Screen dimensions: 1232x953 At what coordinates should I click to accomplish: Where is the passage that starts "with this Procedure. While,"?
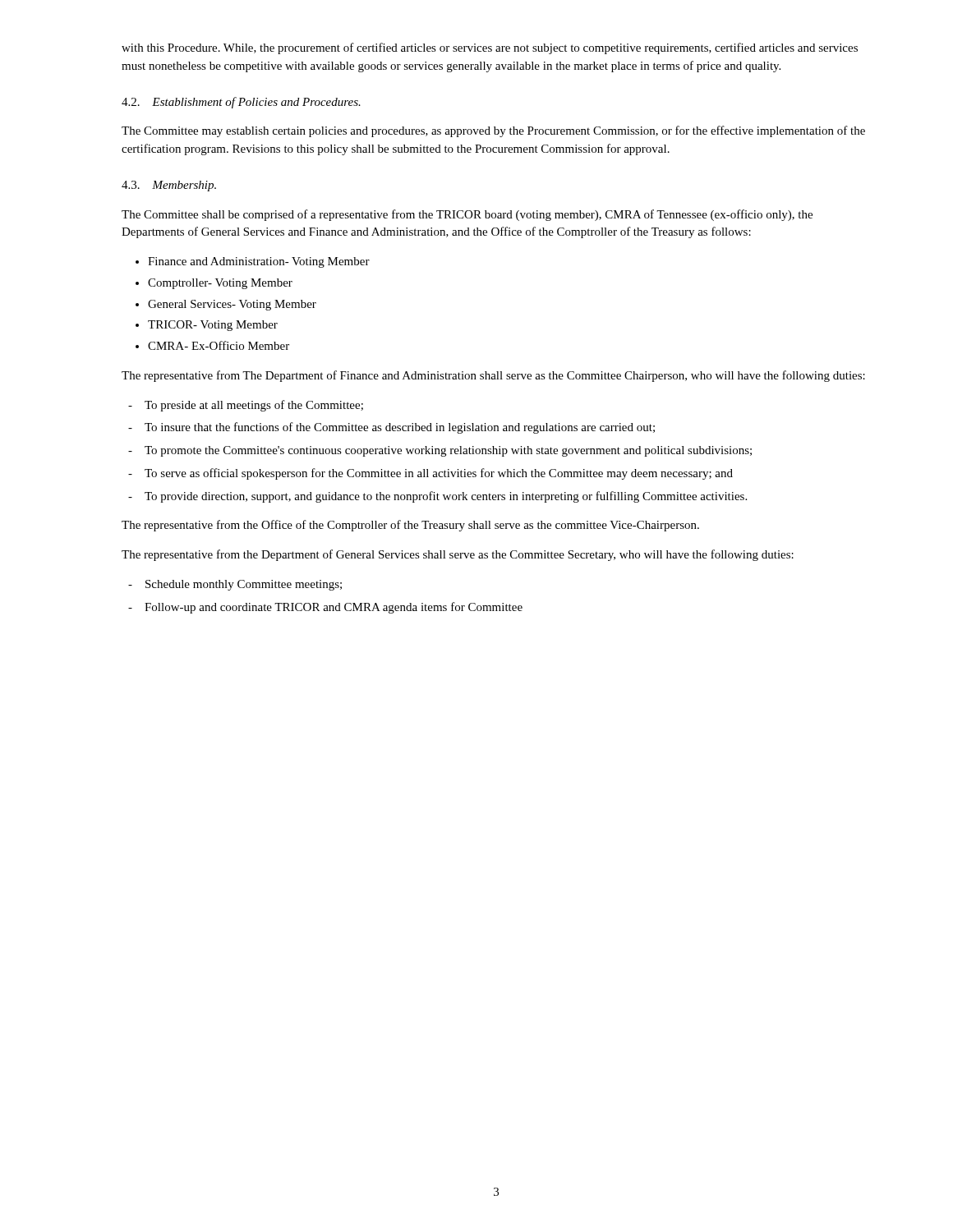tap(490, 57)
